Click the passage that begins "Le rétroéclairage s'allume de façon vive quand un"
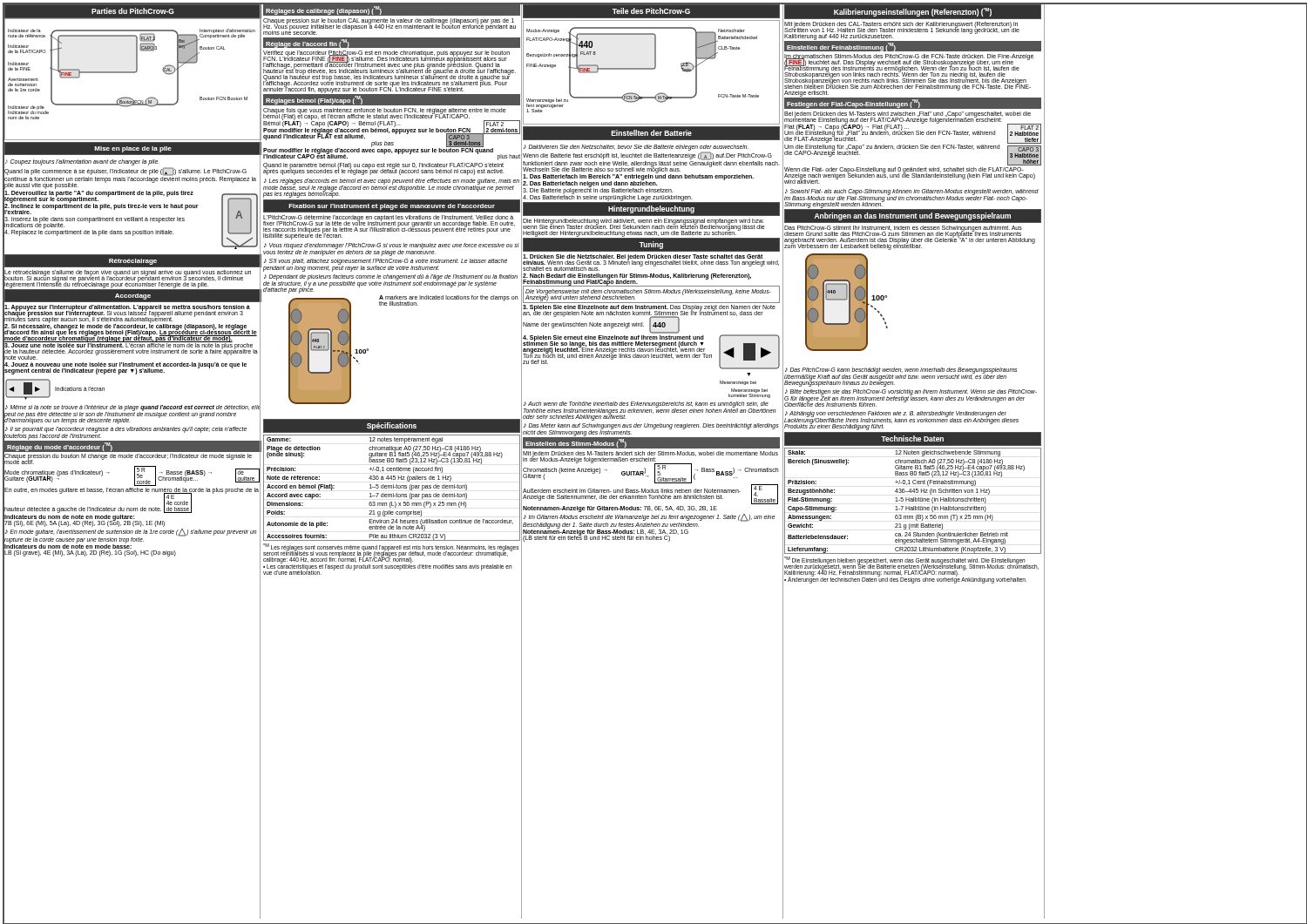The image size is (1307, 924). 128,278
